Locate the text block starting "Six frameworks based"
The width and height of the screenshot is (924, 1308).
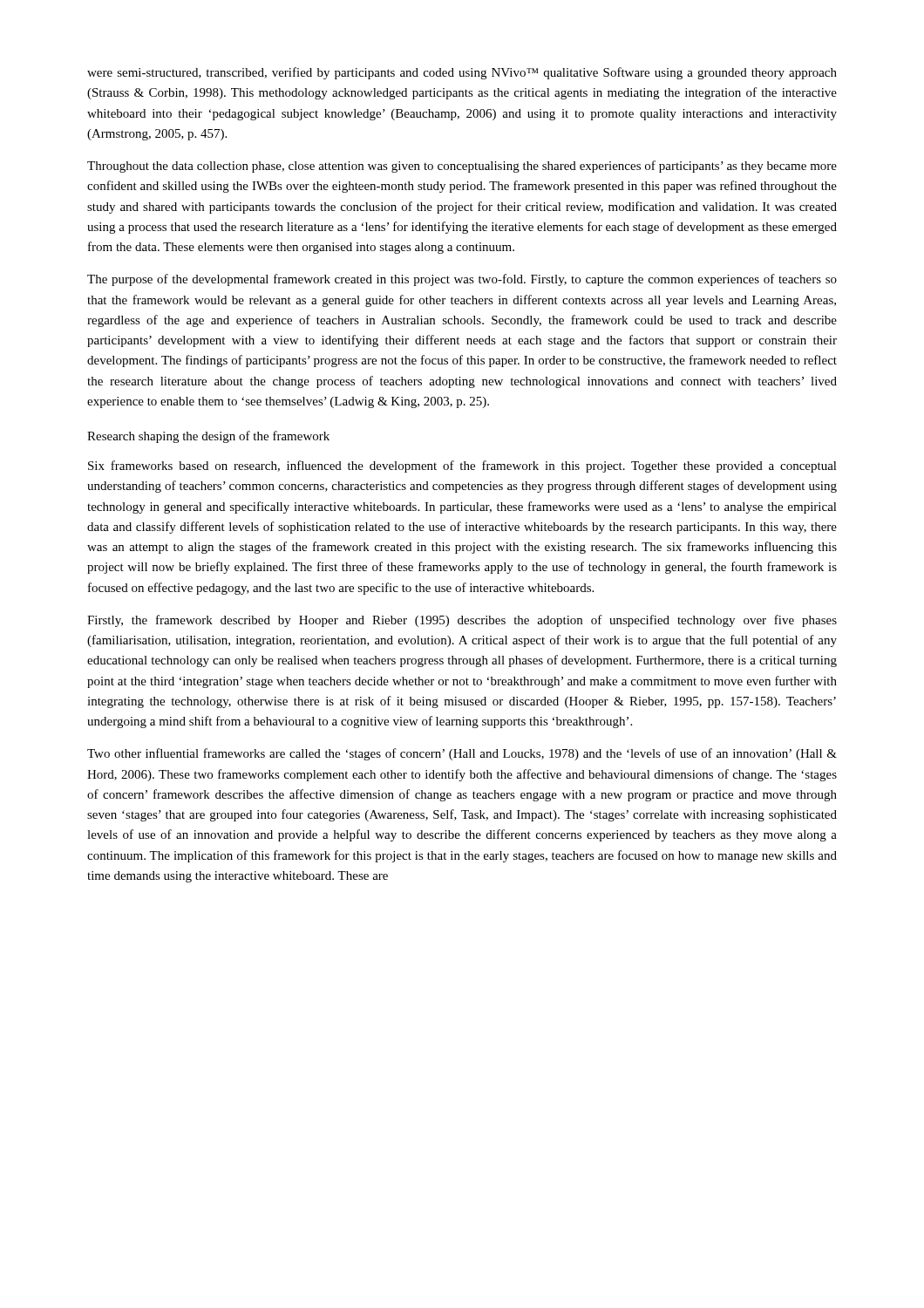click(462, 526)
